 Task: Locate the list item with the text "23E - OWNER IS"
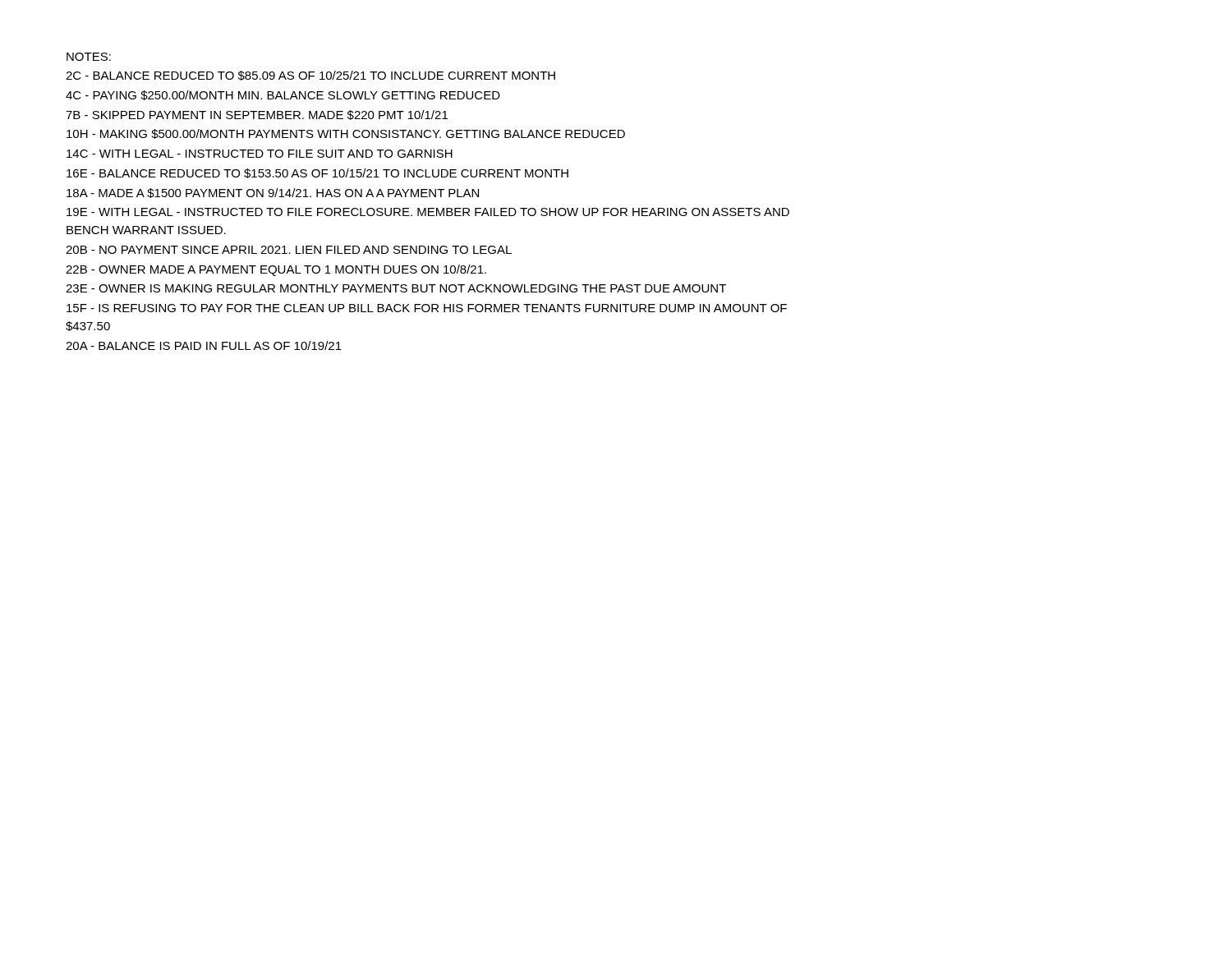pyautogui.click(x=396, y=288)
